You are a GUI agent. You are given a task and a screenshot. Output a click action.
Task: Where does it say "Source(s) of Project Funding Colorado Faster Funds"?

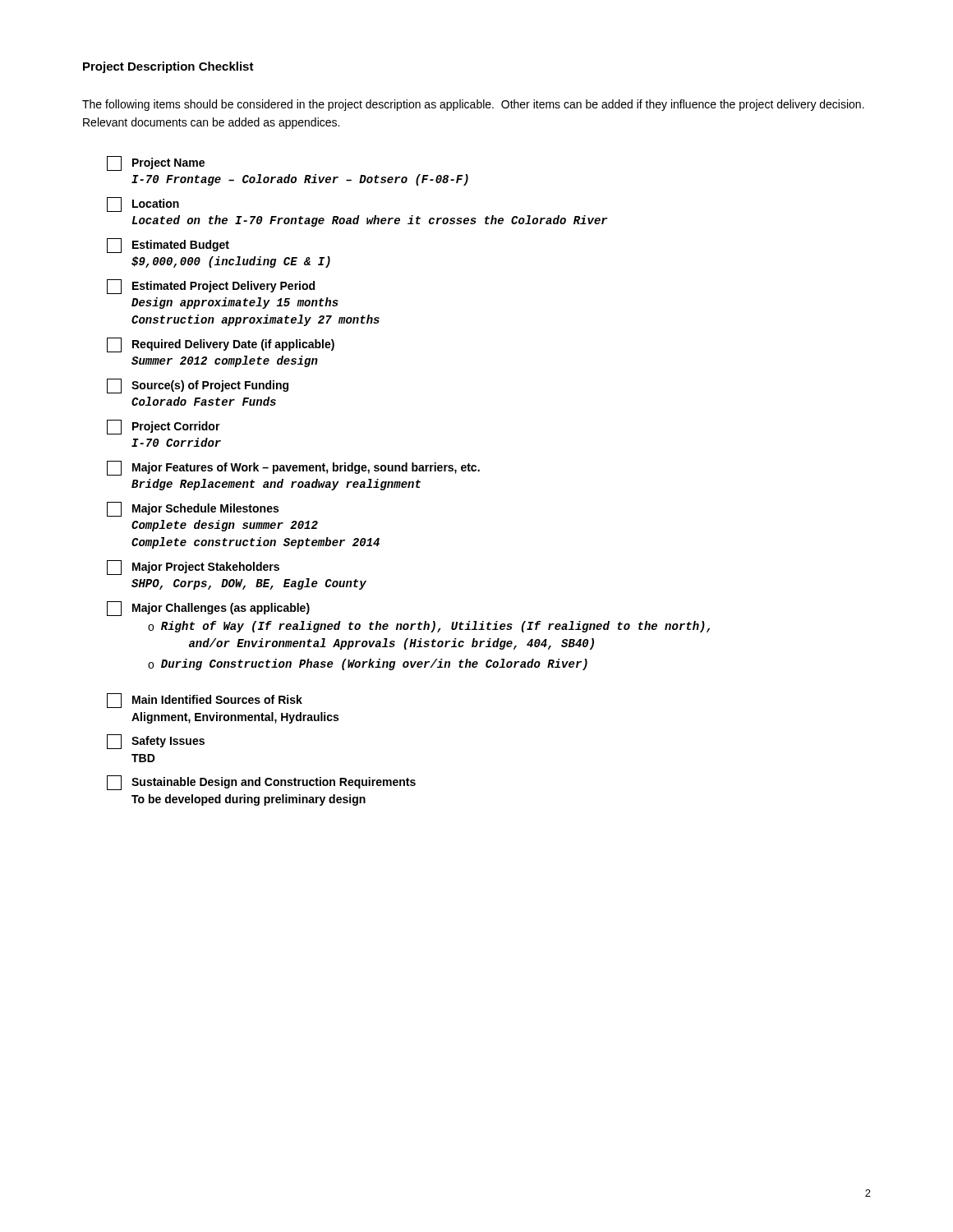[x=198, y=394]
